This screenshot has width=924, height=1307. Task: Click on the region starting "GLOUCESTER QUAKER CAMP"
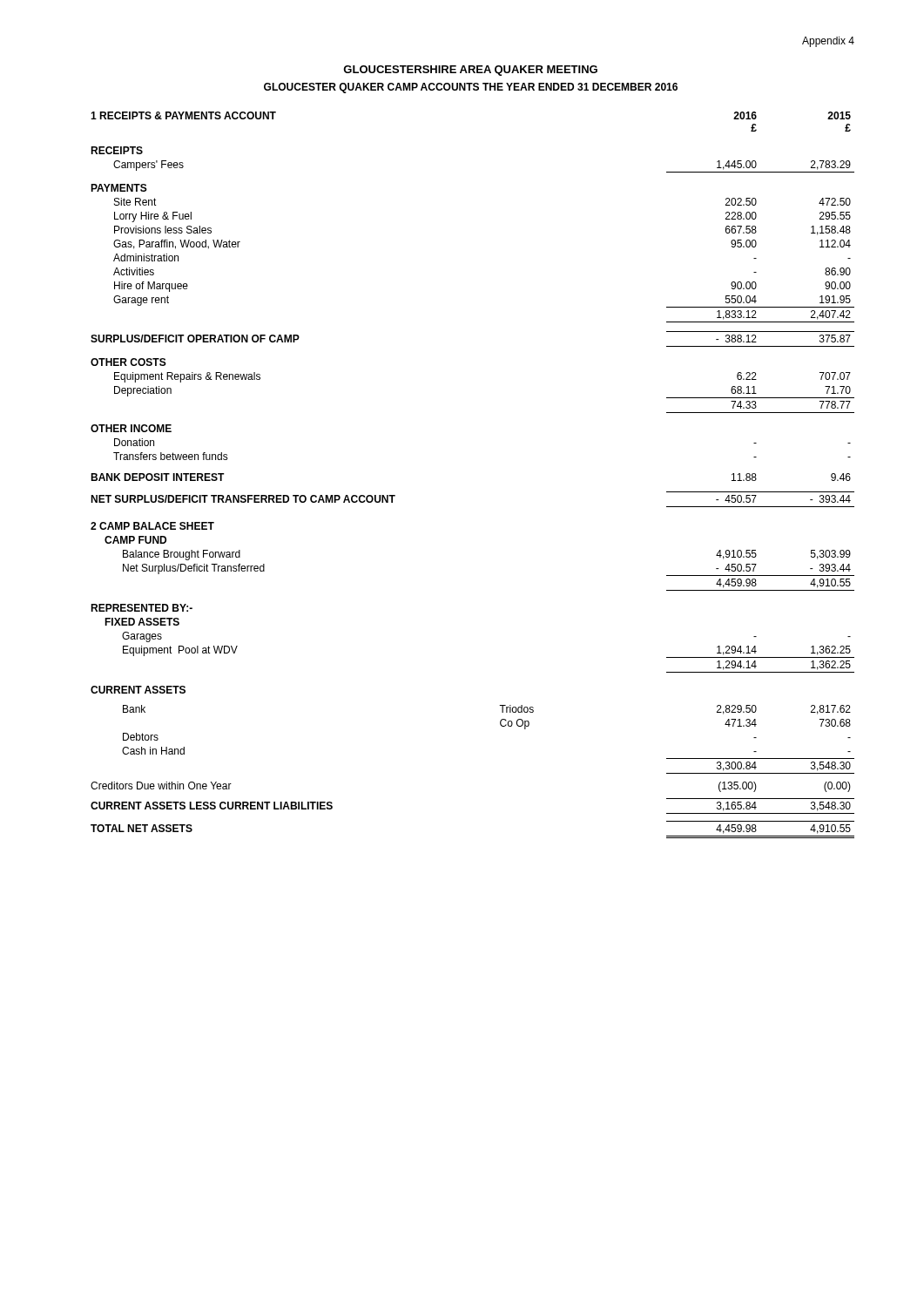click(x=471, y=87)
